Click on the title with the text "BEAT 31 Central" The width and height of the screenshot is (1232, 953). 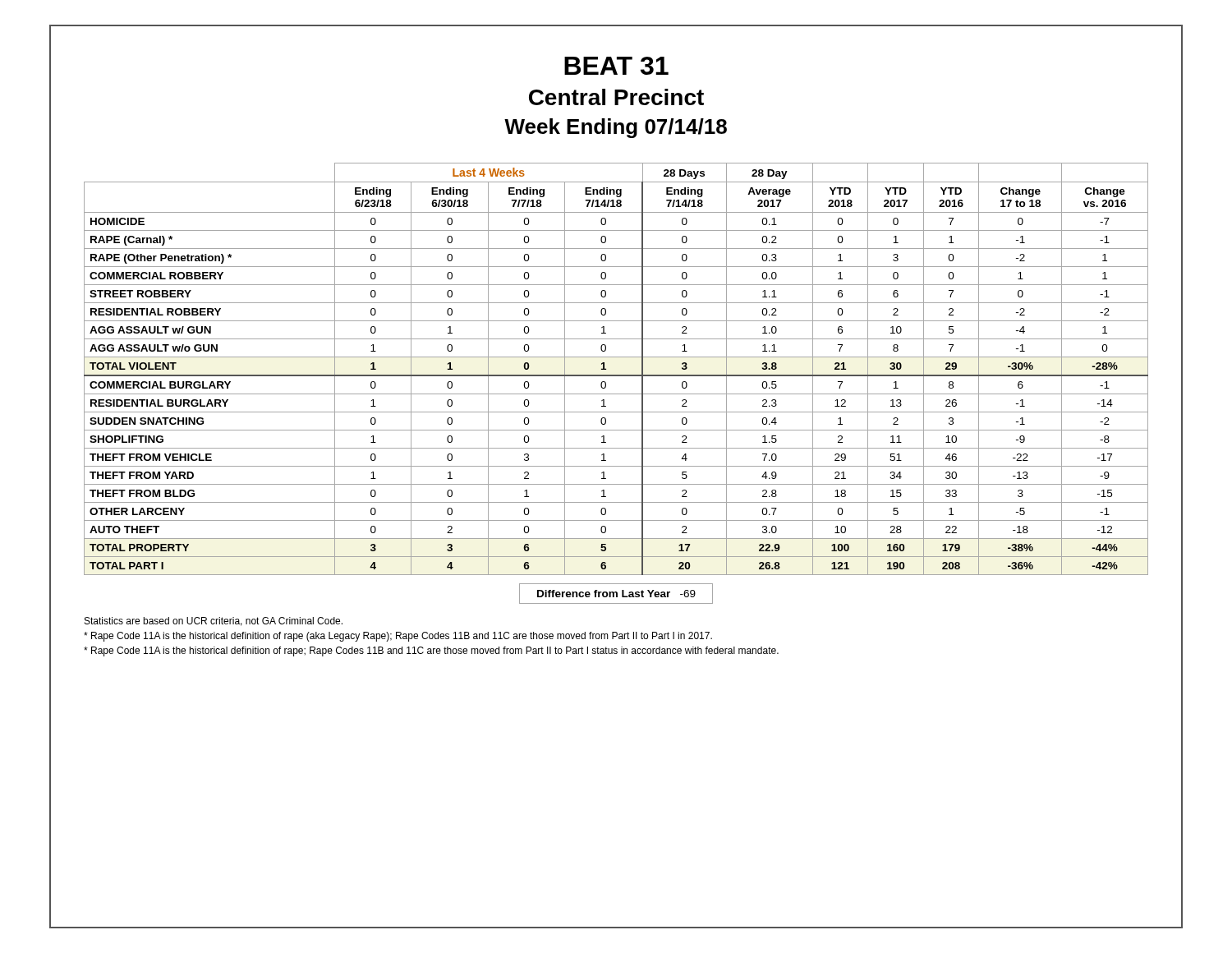[616, 95]
